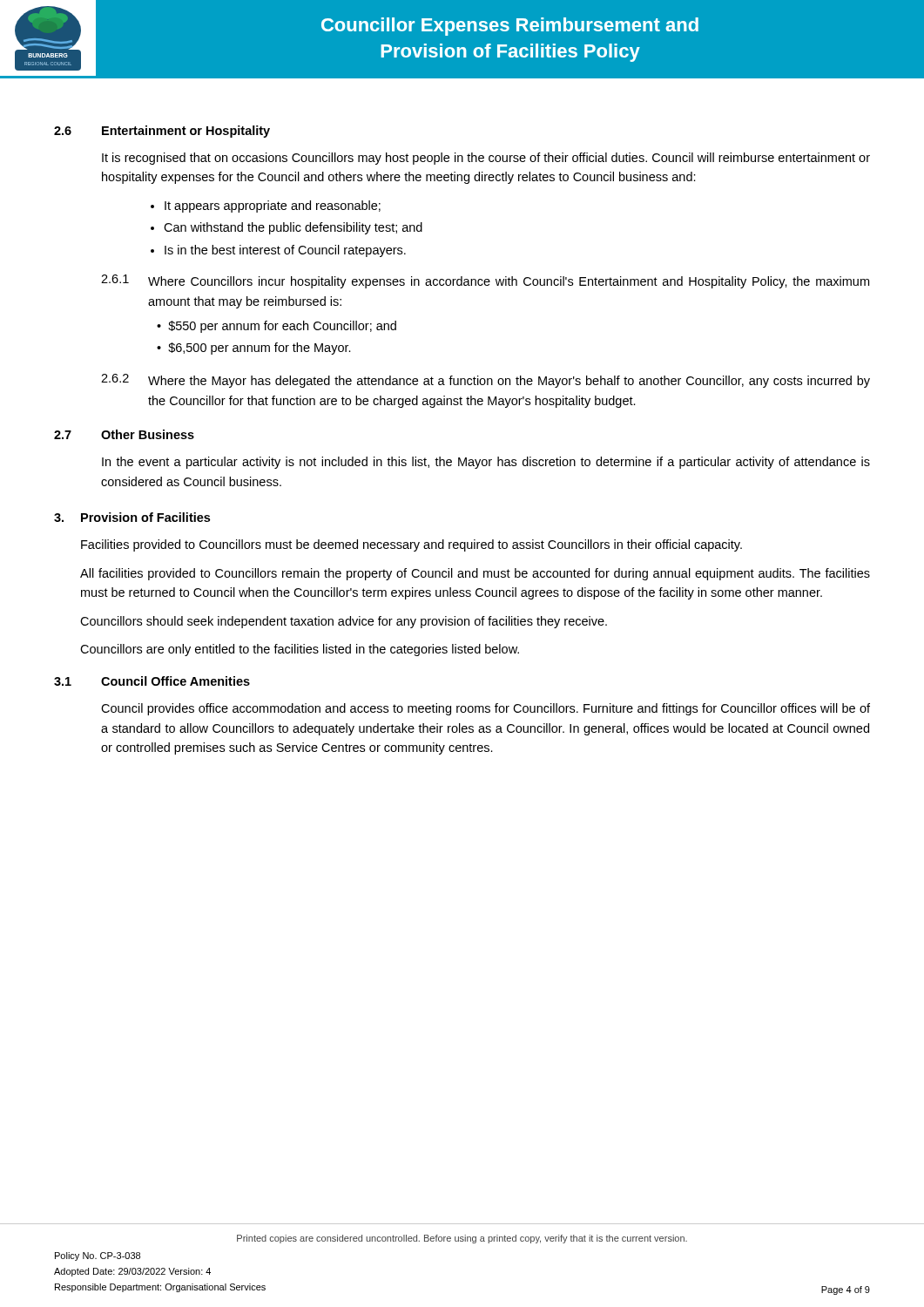
Task: Click on the text block containing "Council provides office"
Action: pyautogui.click(x=486, y=728)
